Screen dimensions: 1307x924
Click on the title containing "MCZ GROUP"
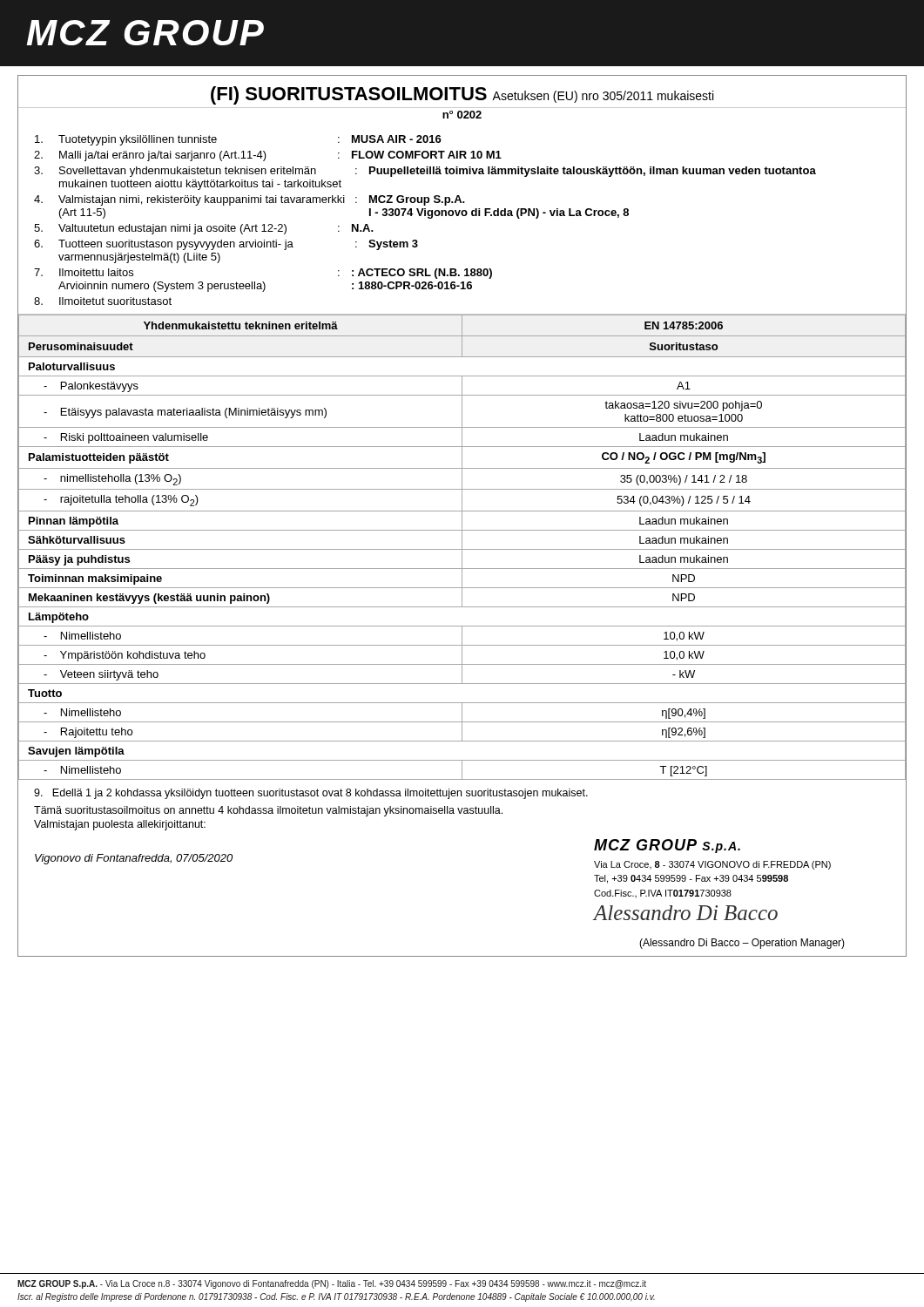pos(146,33)
